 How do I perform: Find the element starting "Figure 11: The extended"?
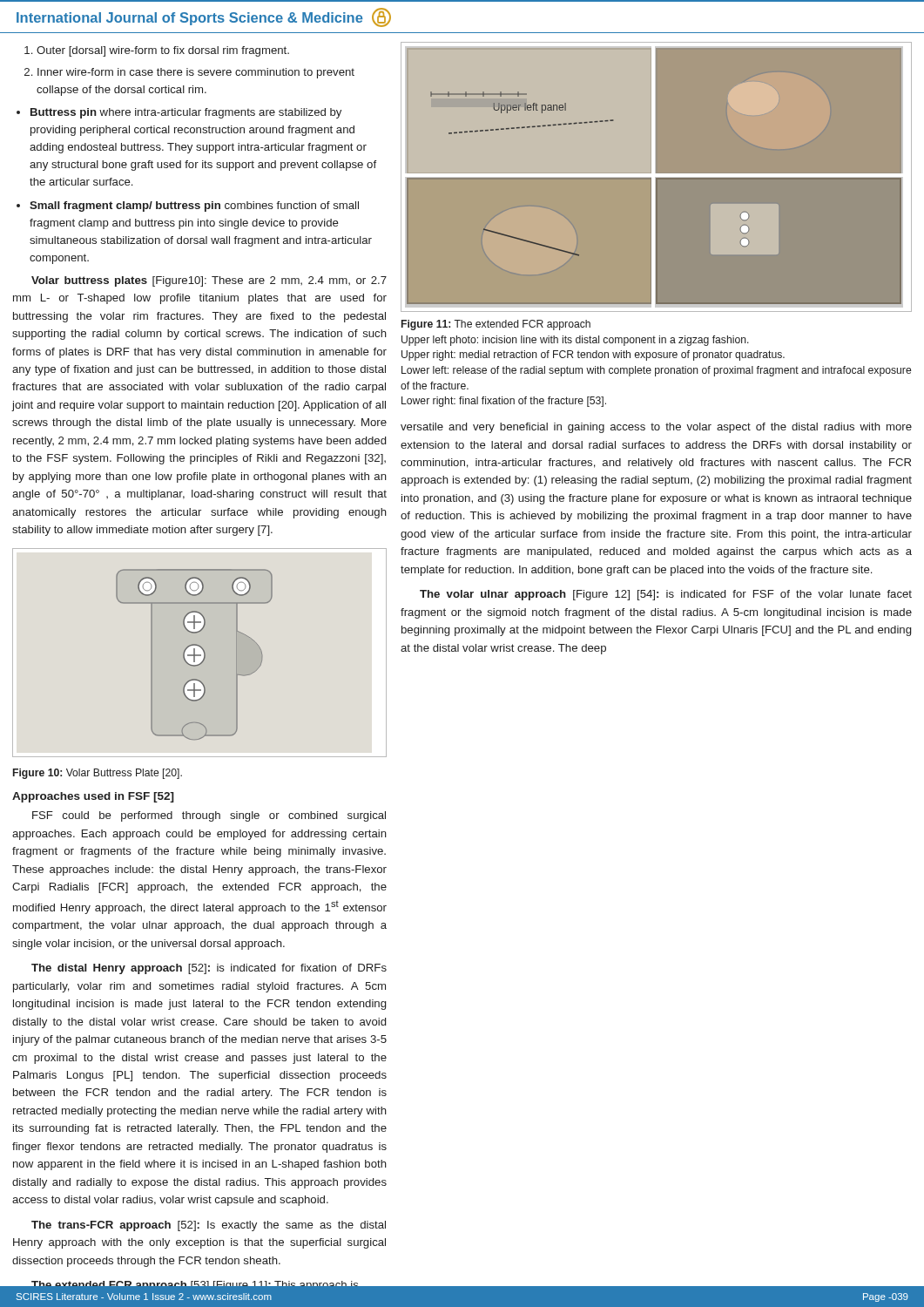tap(656, 363)
